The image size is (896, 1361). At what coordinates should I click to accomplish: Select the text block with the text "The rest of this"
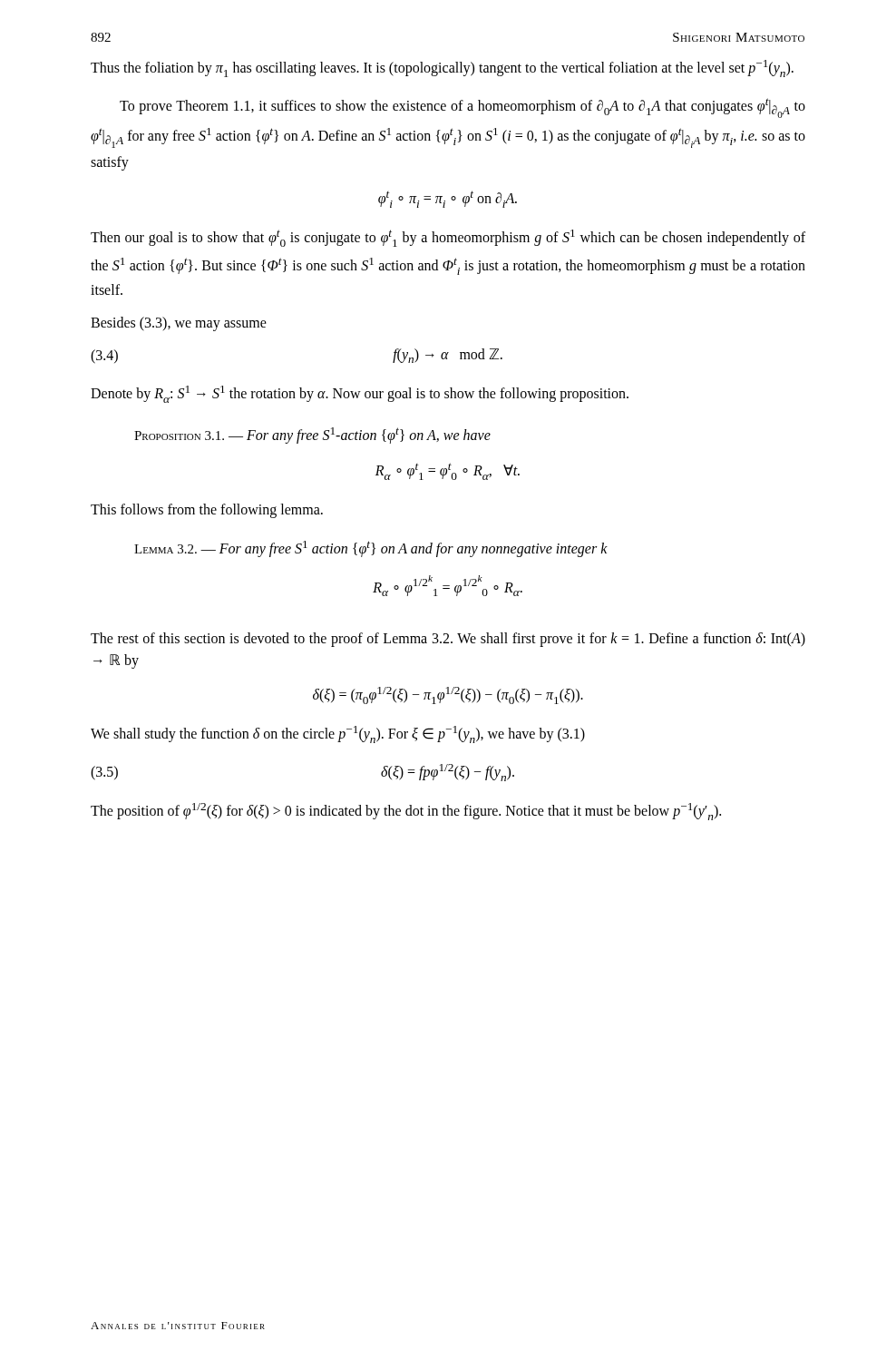448,649
